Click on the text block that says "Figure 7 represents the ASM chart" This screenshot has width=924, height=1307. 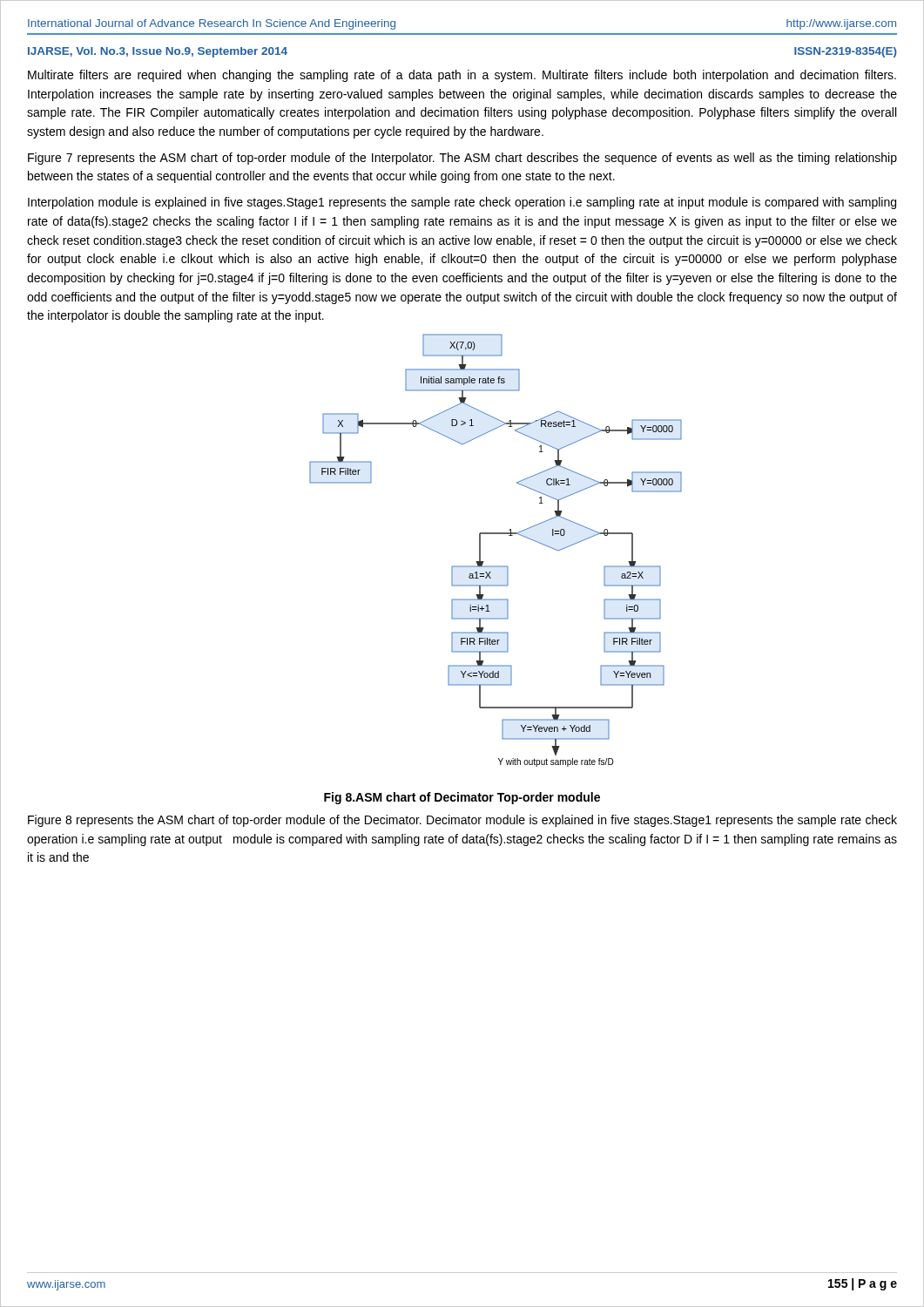coord(462,167)
